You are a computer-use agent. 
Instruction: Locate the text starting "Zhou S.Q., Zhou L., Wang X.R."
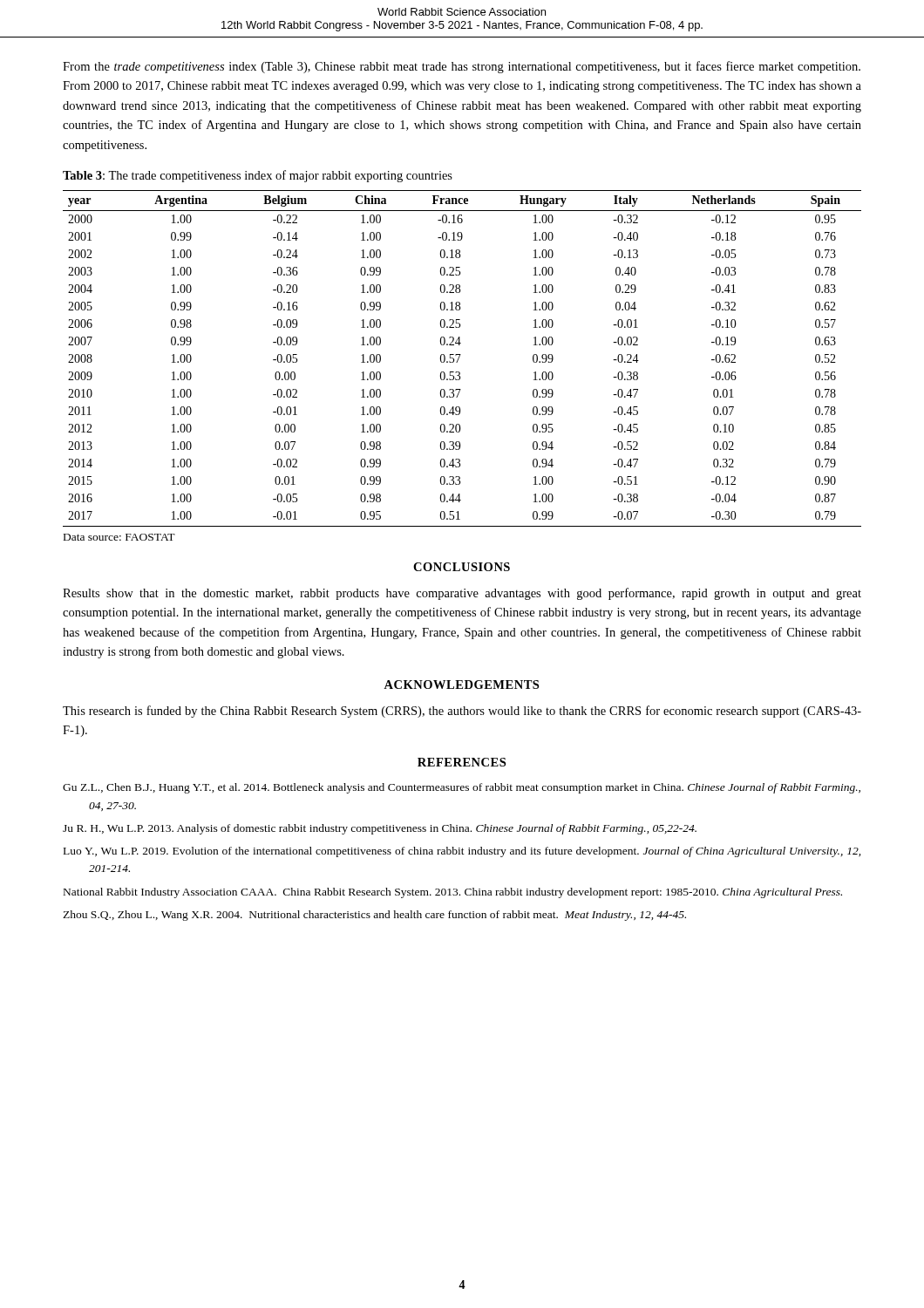click(x=375, y=914)
